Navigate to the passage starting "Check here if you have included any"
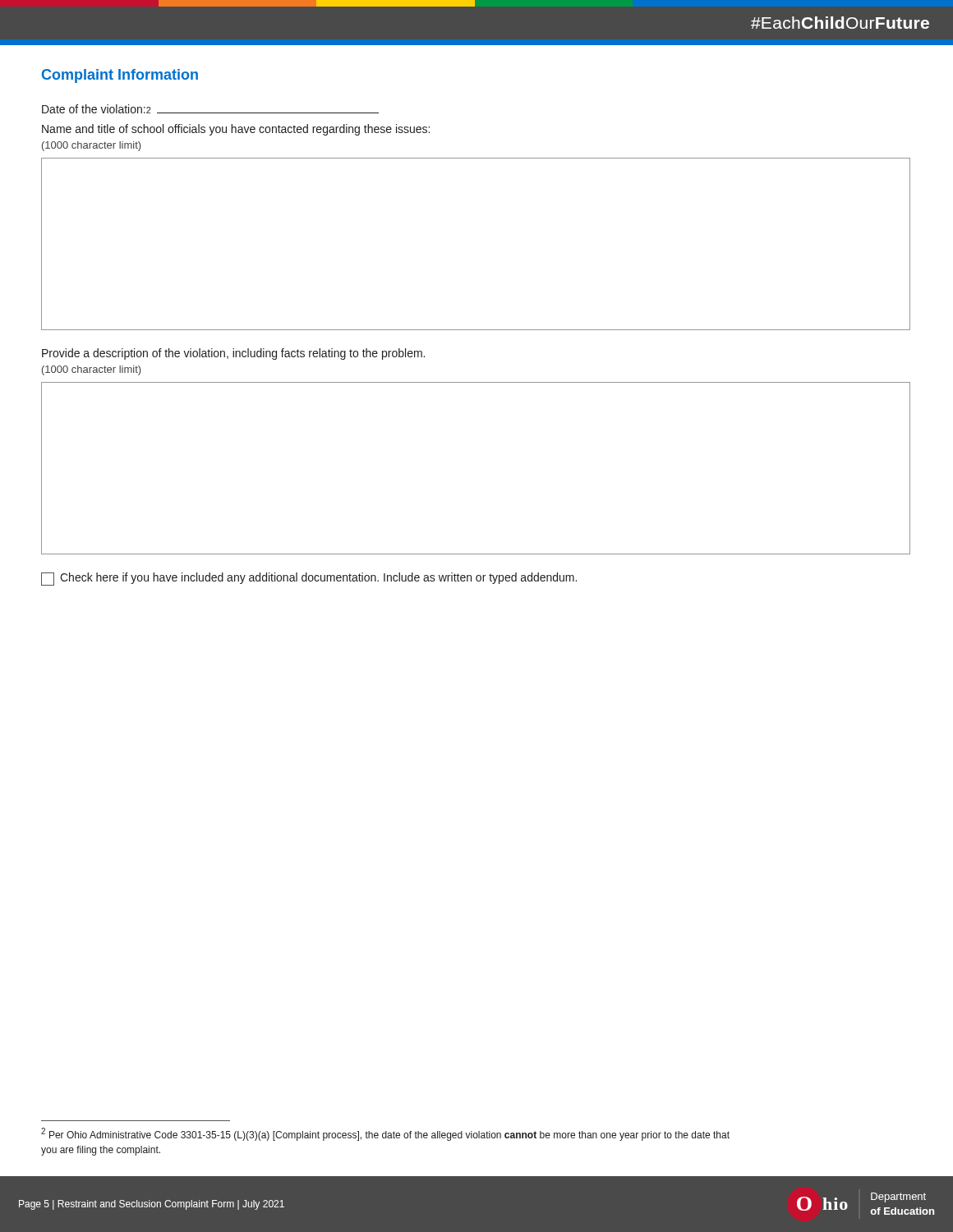Viewport: 953px width, 1232px height. (309, 578)
